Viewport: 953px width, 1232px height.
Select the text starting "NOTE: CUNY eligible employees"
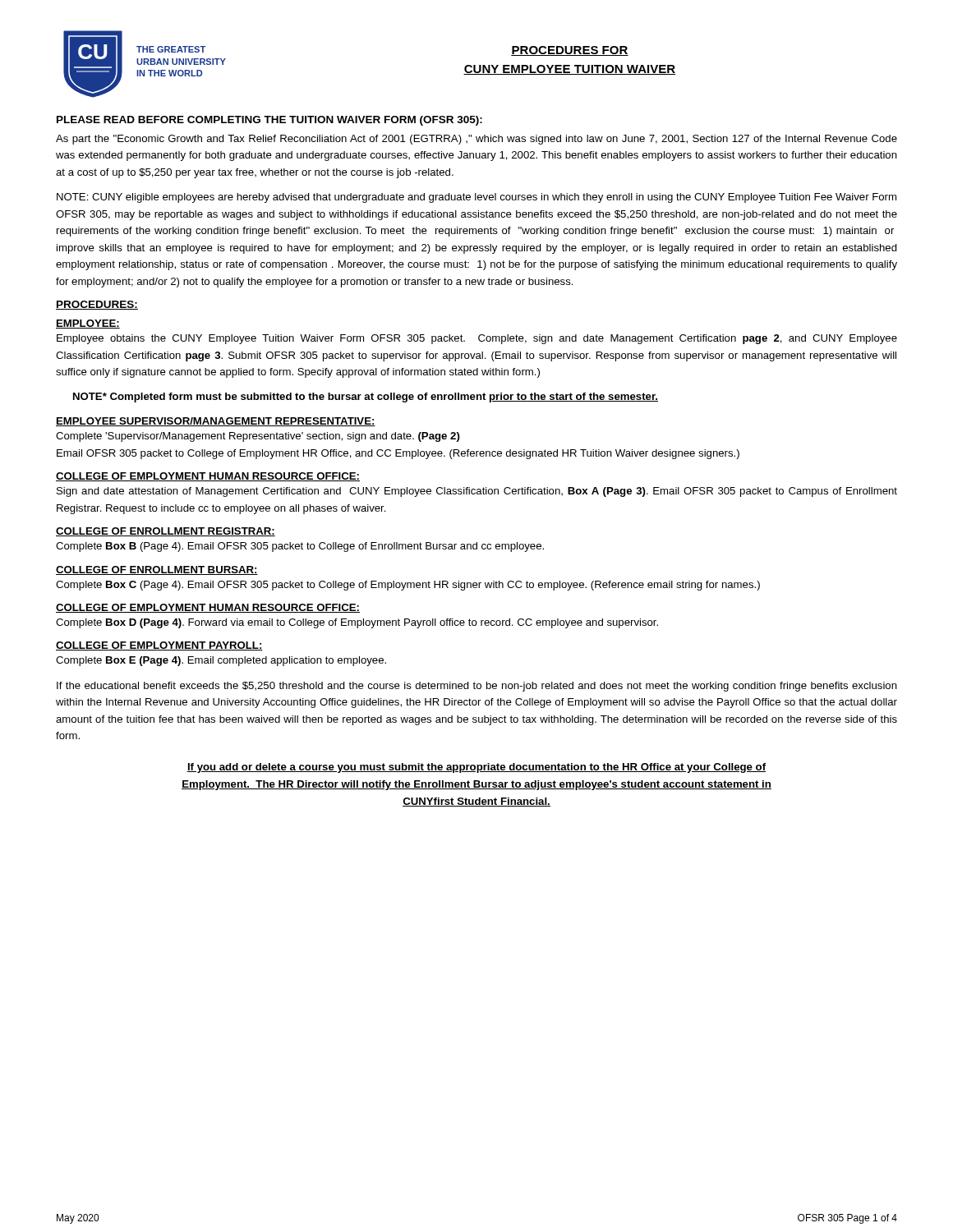tap(476, 239)
